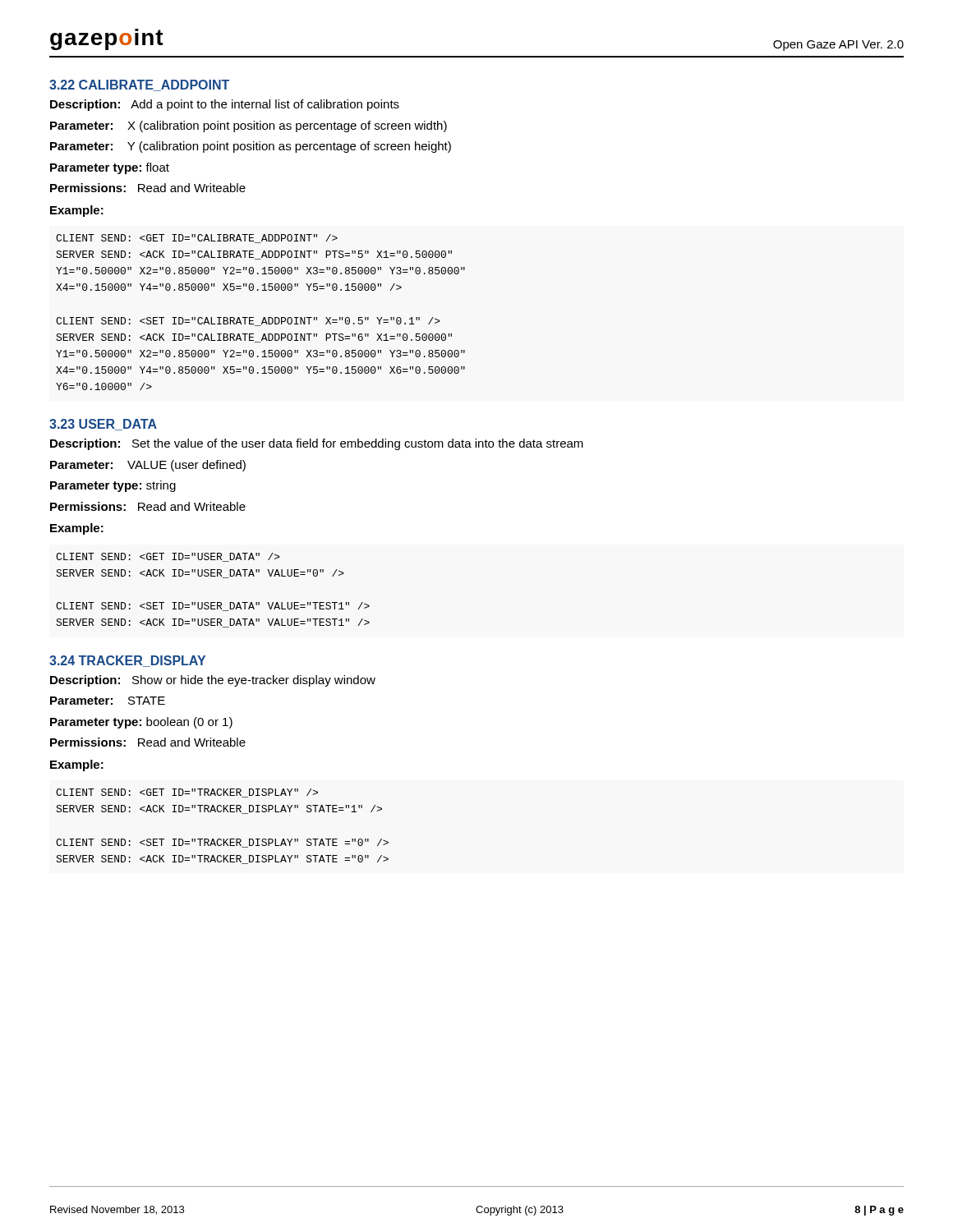This screenshot has height=1232, width=953.
Task: Point to "3.22 CALIBRATE_ADDPOINT"
Action: (x=139, y=85)
